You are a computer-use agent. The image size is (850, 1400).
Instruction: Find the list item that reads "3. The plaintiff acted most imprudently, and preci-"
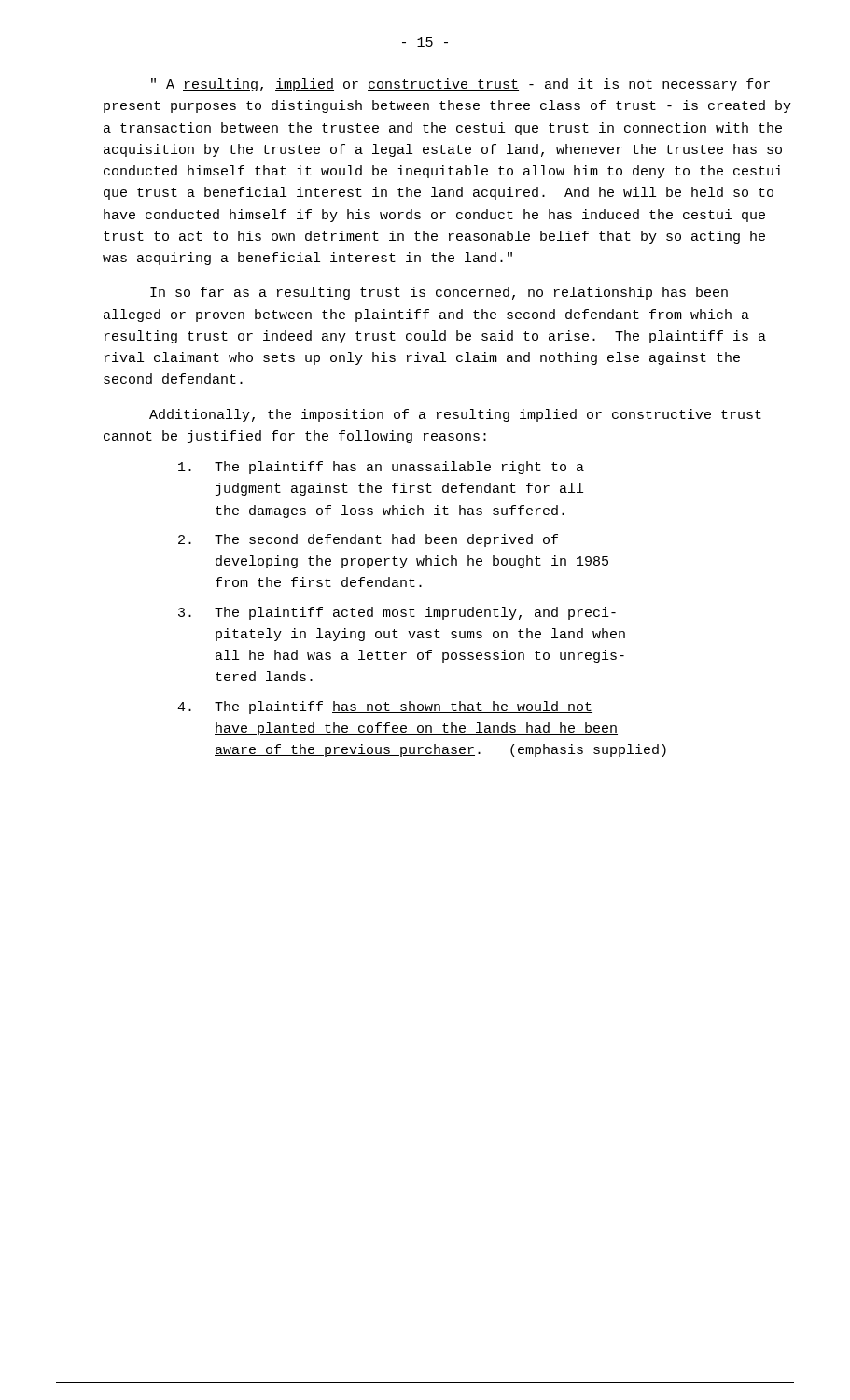(402, 646)
